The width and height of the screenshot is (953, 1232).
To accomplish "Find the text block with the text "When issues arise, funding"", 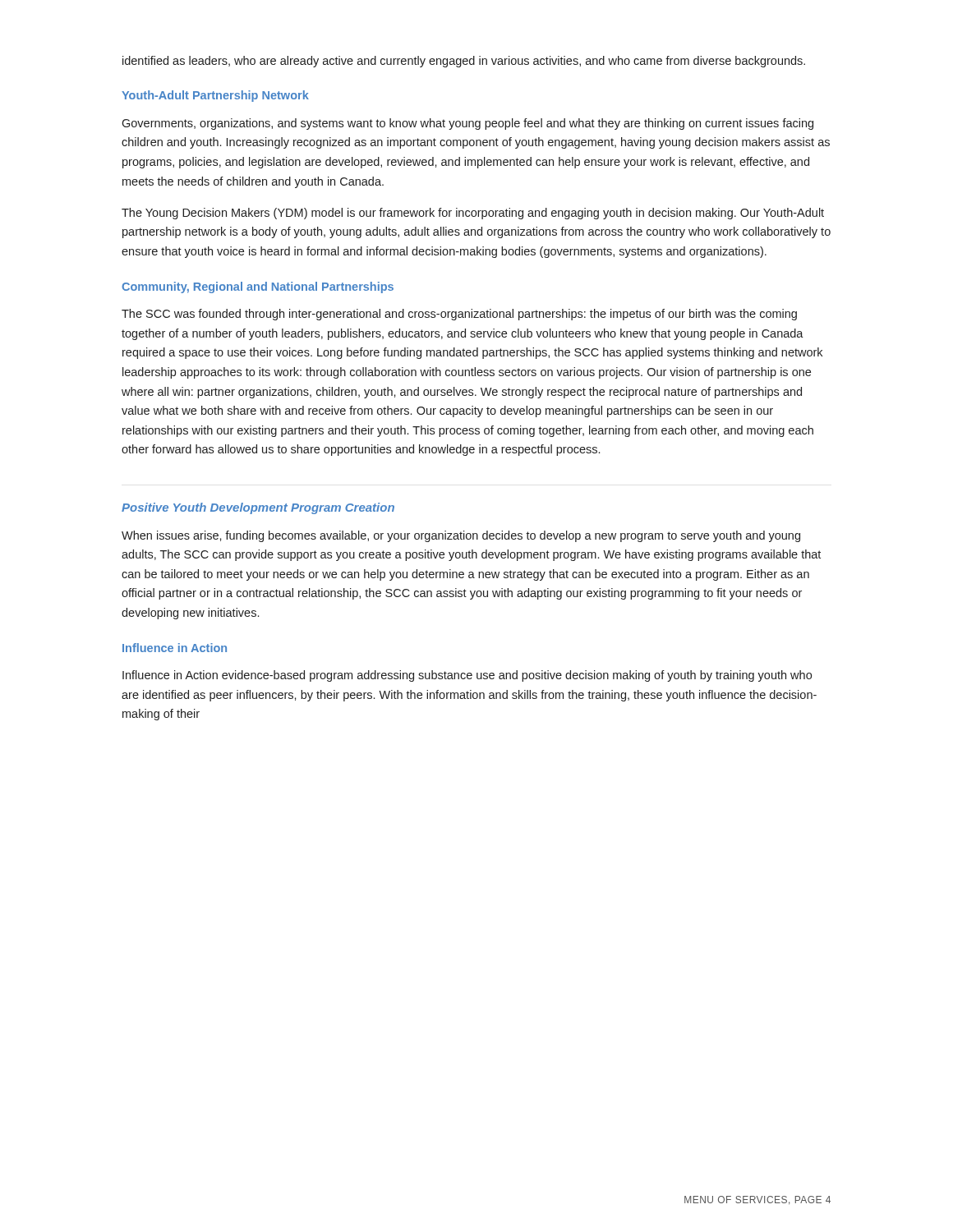I will coord(476,575).
